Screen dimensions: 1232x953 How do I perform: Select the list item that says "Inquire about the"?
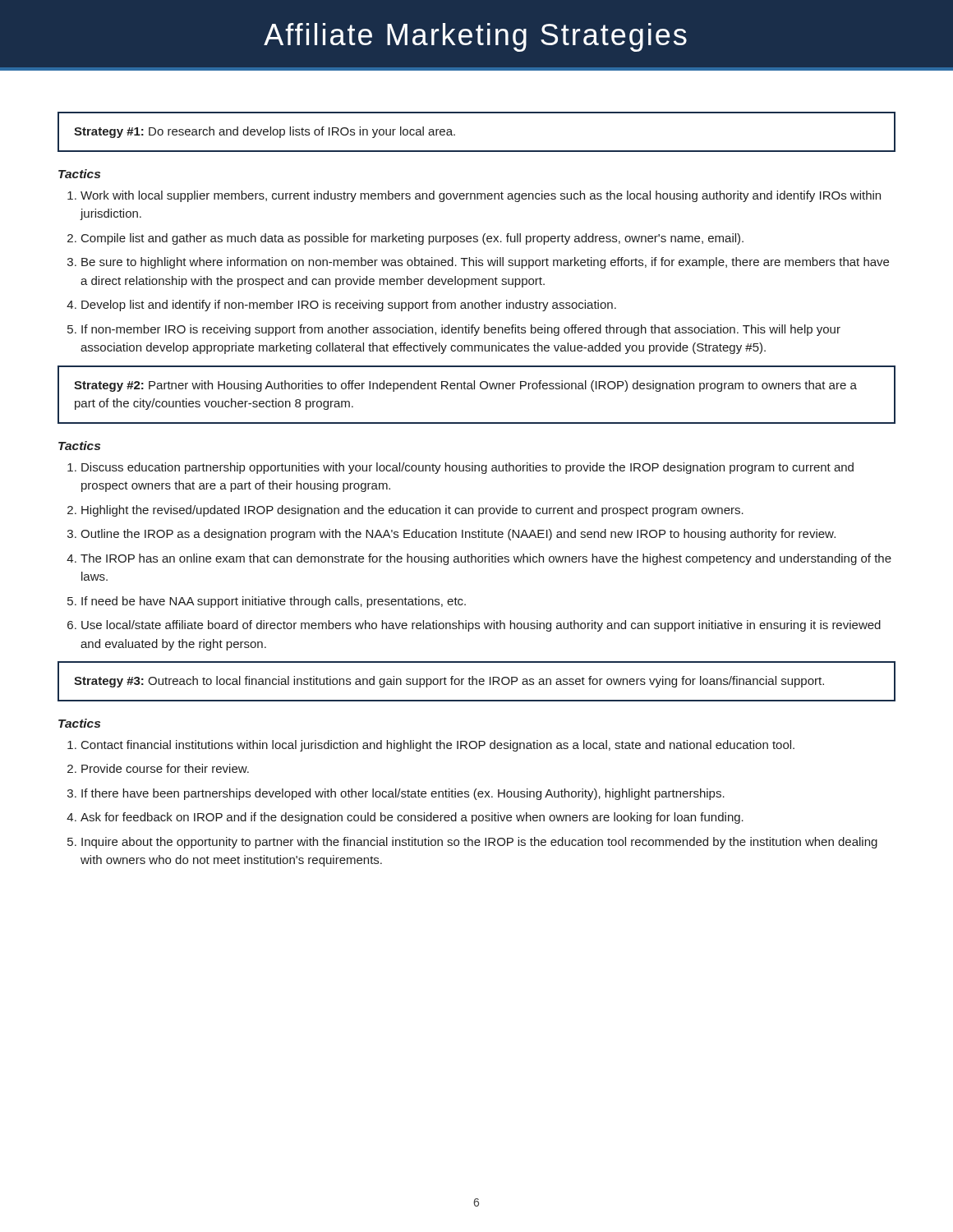click(x=479, y=850)
